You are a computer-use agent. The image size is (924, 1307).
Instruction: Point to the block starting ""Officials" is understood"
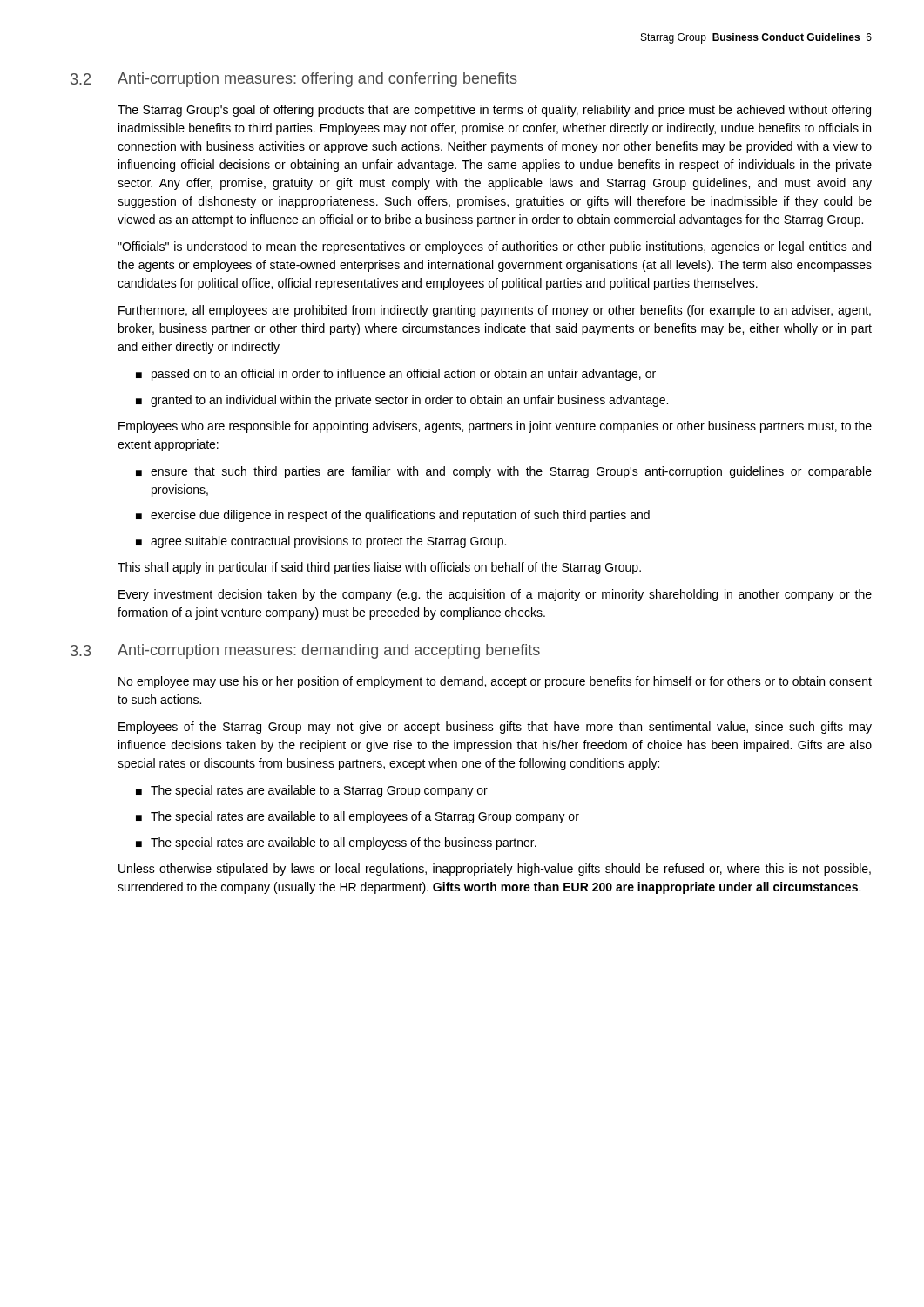coord(495,265)
